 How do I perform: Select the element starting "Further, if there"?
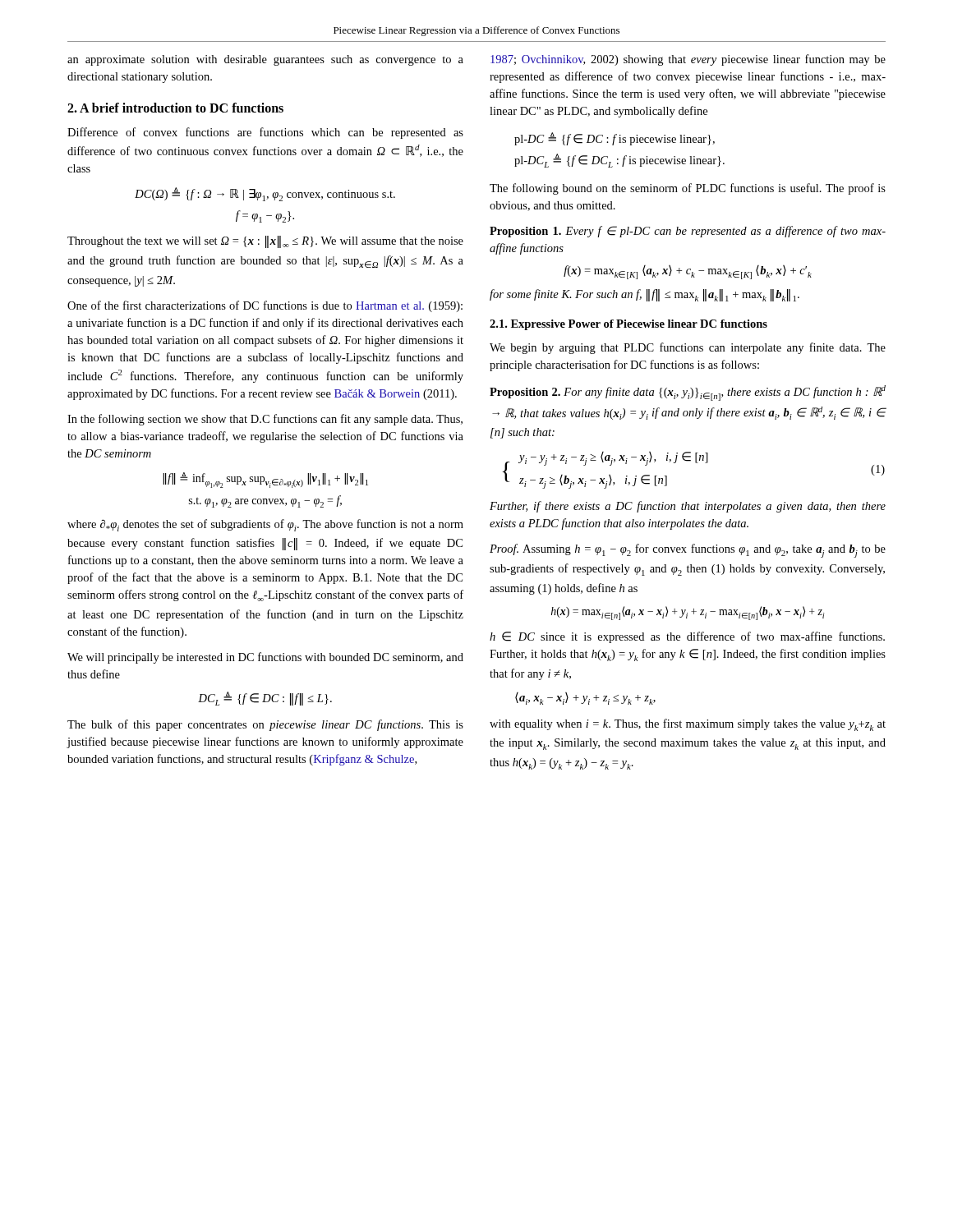[688, 515]
